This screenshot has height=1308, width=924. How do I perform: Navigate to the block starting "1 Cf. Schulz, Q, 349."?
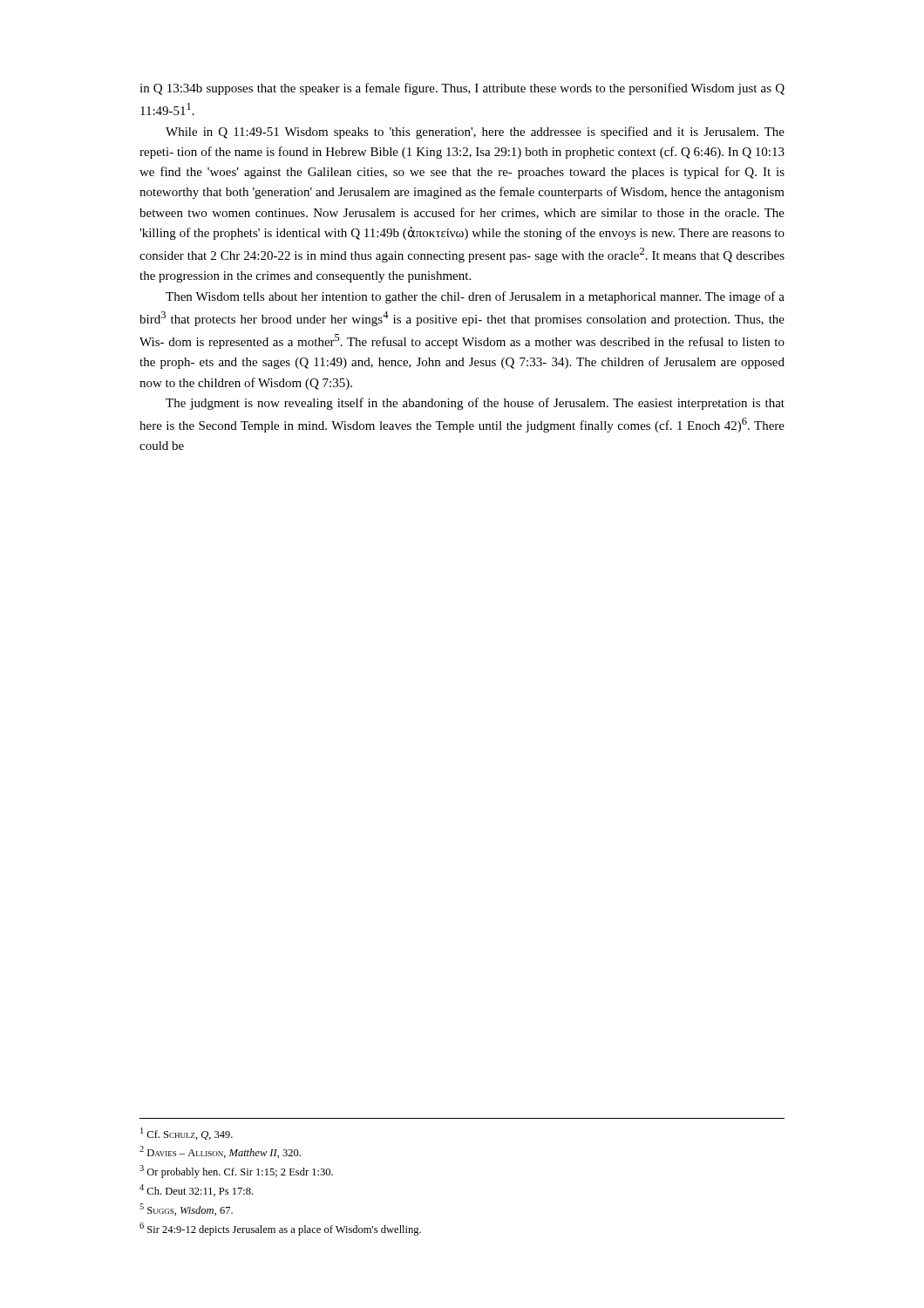(186, 1133)
